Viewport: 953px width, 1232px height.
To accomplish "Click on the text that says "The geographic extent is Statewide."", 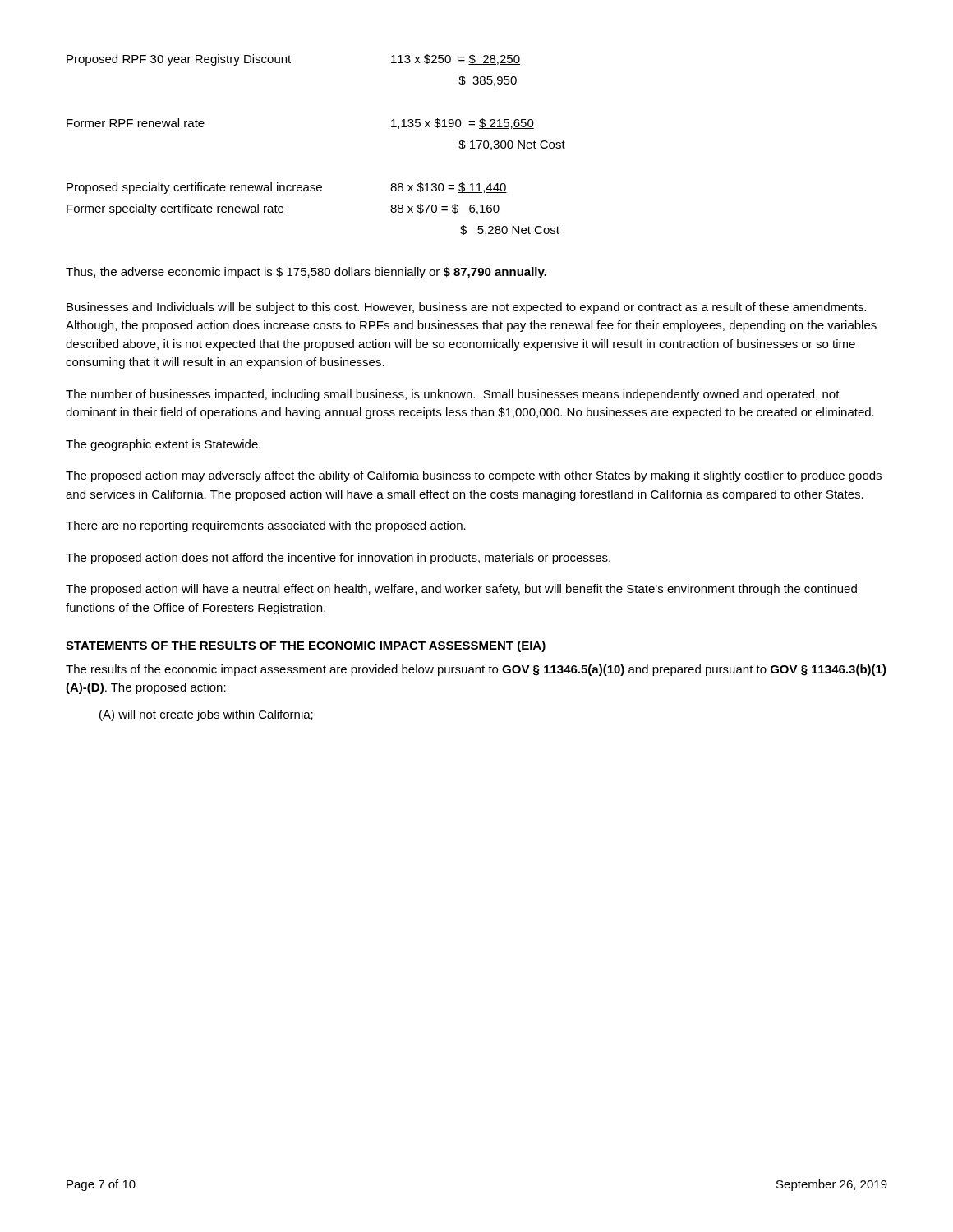I will [164, 444].
